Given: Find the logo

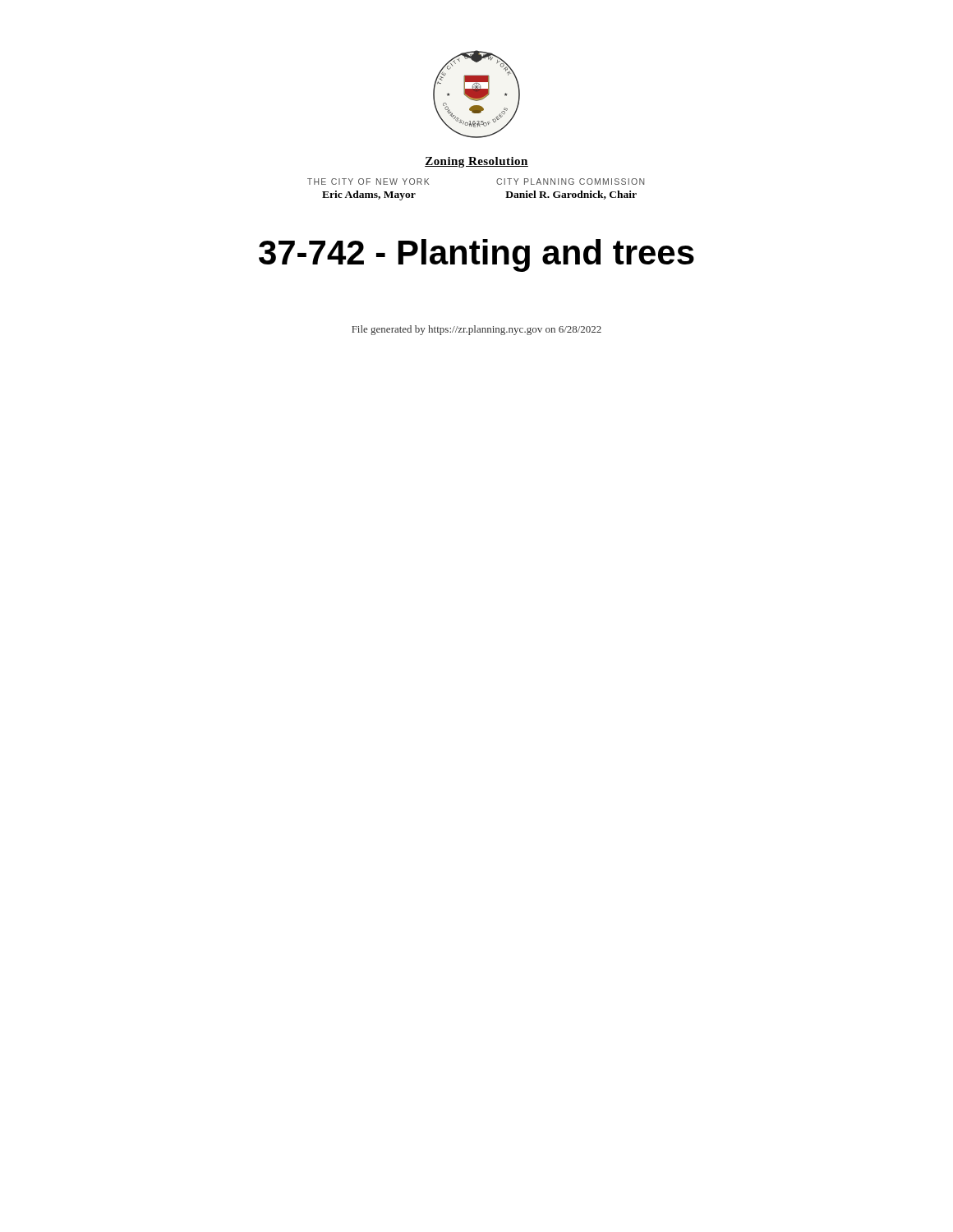Looking at the screenshot, I should click(x=476, y=71).
